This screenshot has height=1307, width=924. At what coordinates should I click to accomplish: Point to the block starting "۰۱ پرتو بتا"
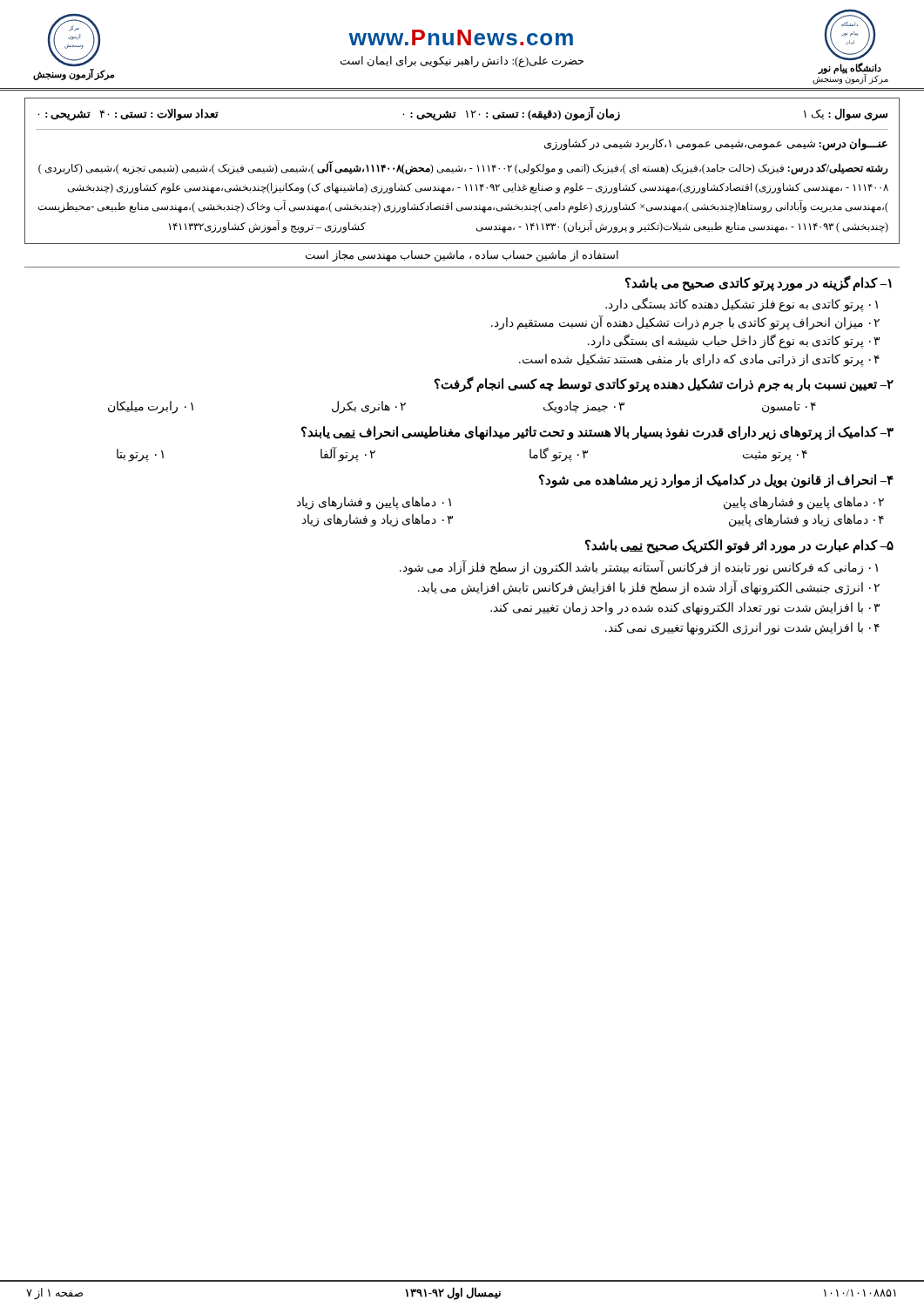141,454
